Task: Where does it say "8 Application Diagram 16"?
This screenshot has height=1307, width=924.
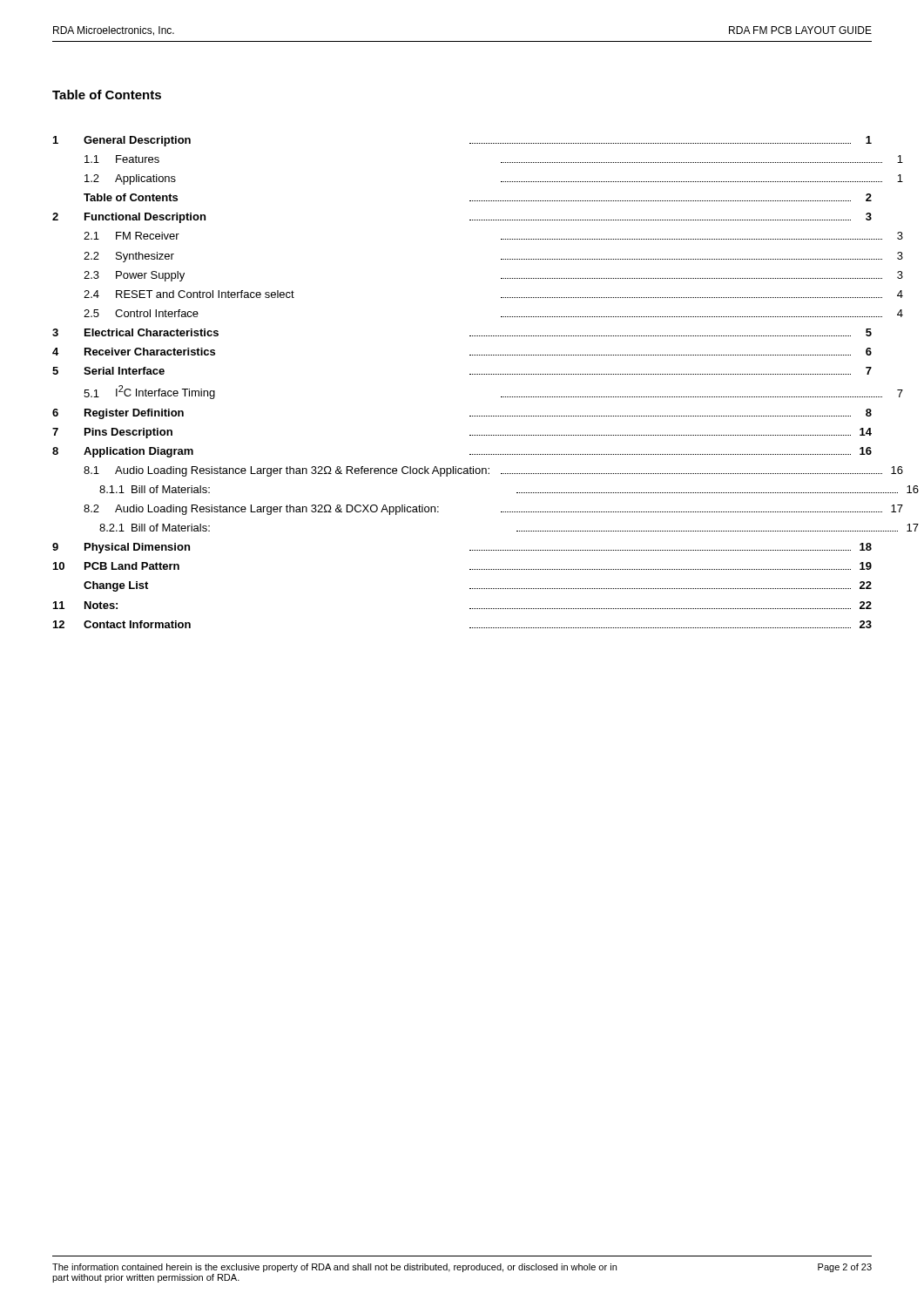Action: click(x=462, y=451)
